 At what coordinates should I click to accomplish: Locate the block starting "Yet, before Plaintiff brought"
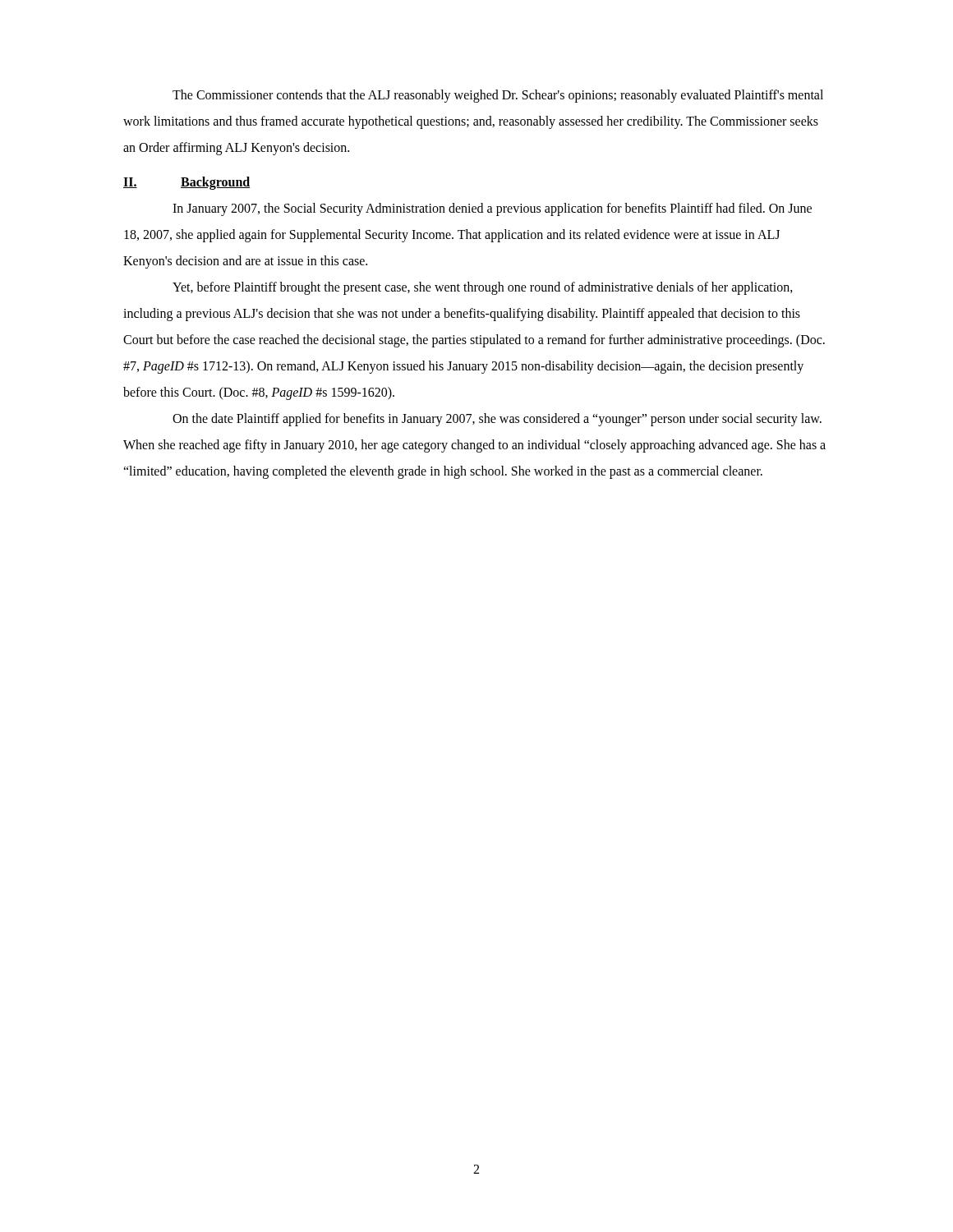click(x=476, y=340)
